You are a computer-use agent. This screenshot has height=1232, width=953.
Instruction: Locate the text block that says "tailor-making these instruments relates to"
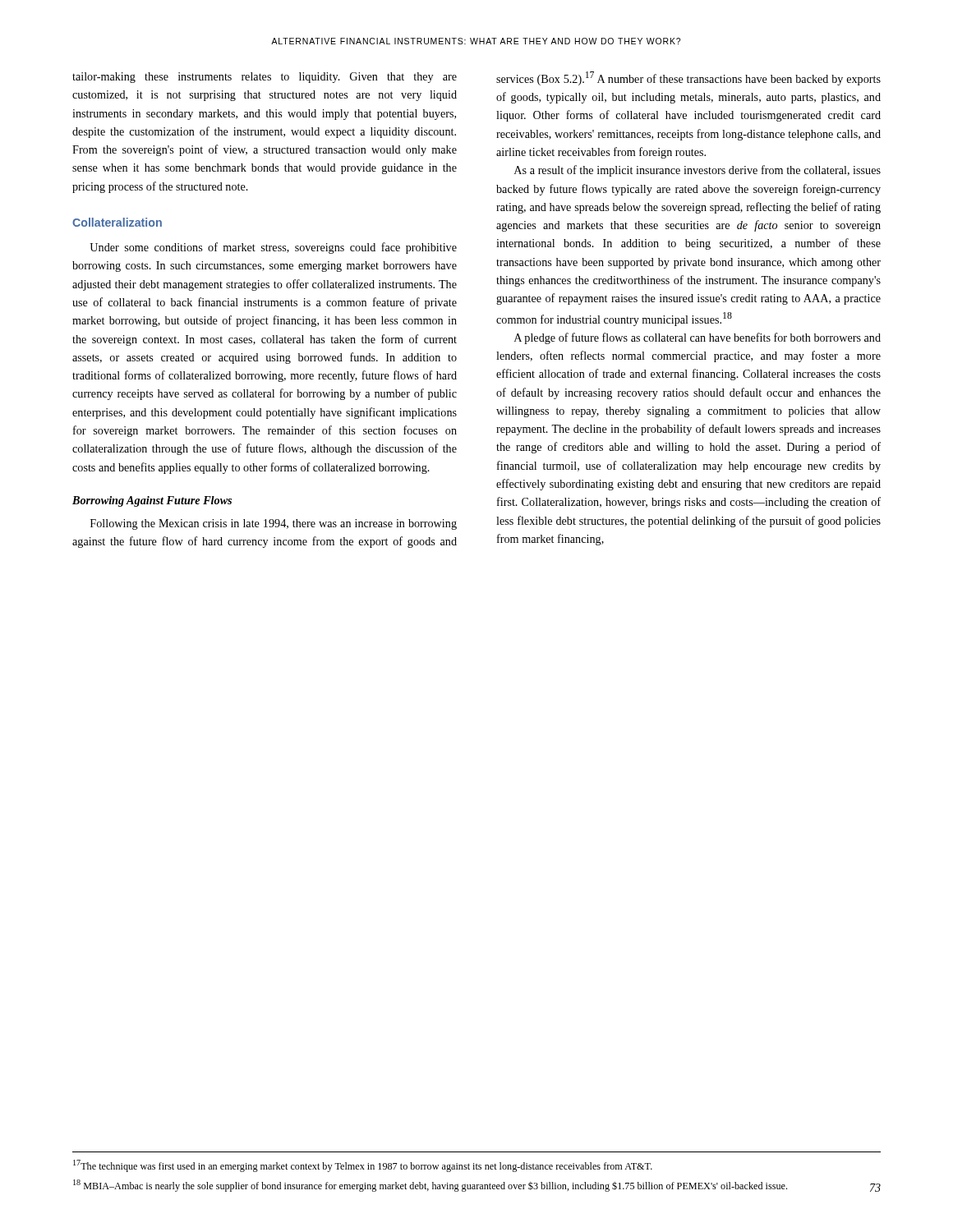[x=265, y=131]
